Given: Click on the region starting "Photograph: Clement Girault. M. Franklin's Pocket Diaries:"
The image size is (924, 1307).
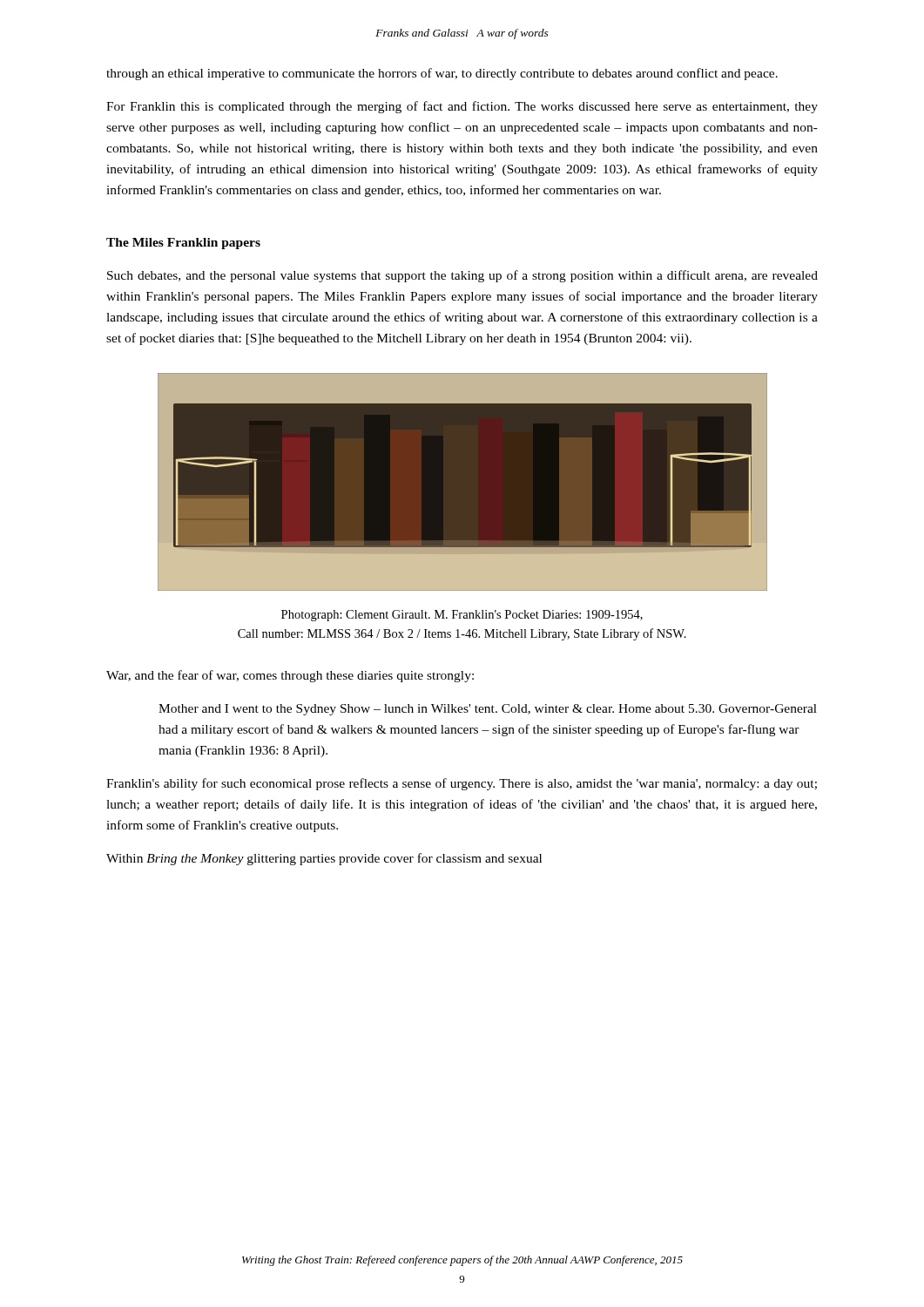Looking at the screenshot, I should pos(462,624).
